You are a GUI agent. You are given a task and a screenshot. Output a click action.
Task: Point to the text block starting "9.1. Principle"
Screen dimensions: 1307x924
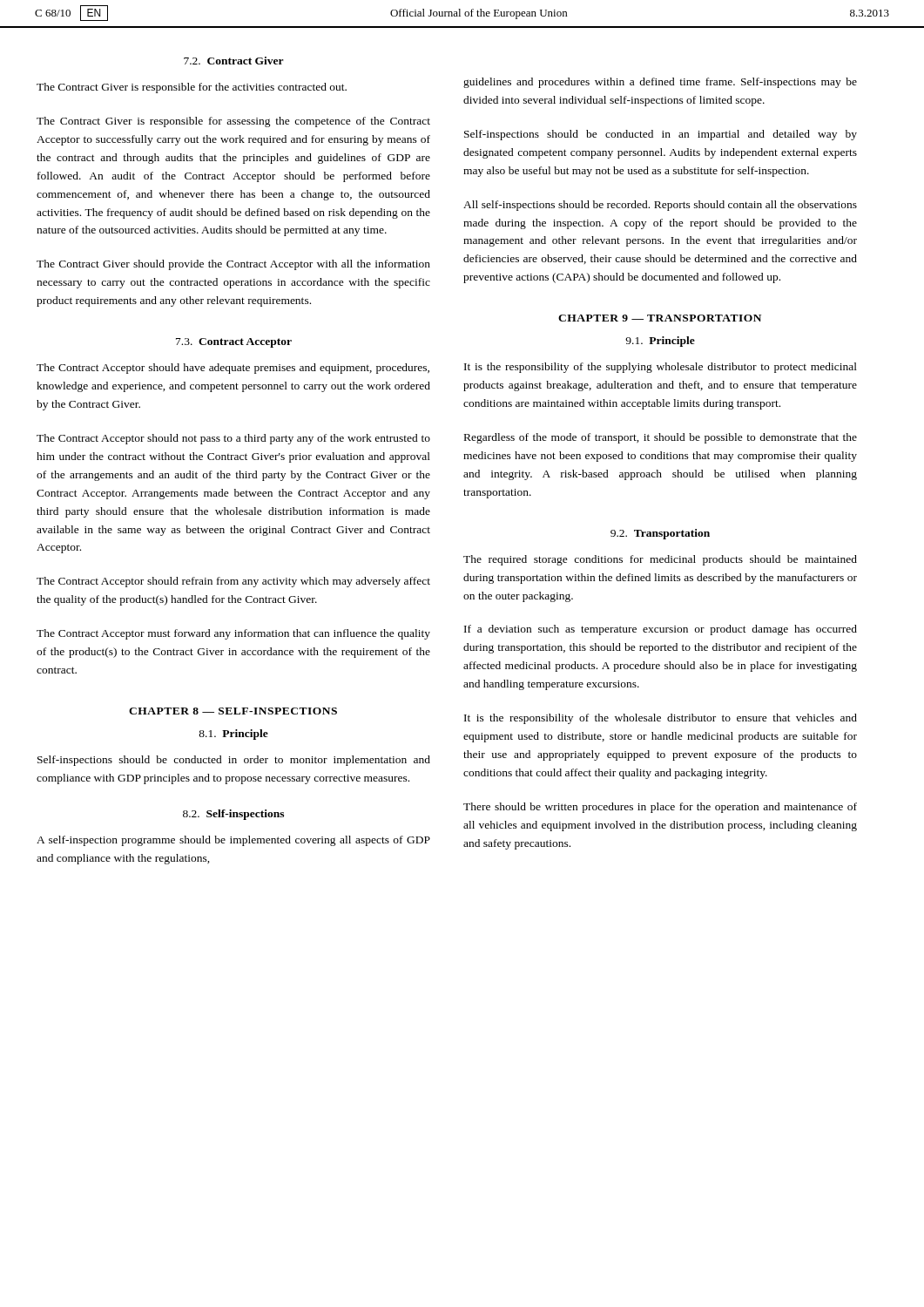[660, 340]
